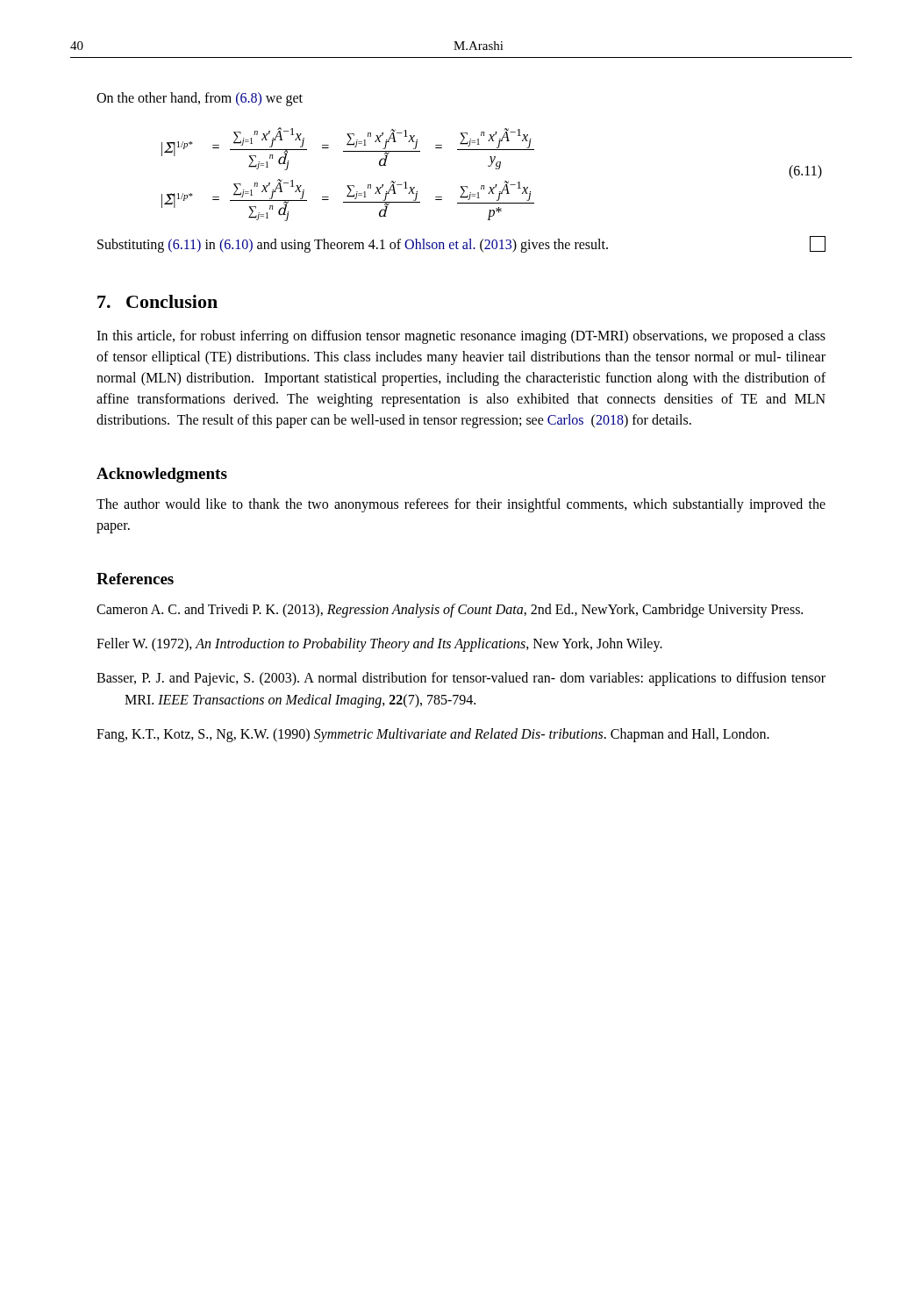Select the text block starting "Feller W. (1972), An Introduction to Probability"
This screenshot has width=922, height=1316.
point(380,644)
